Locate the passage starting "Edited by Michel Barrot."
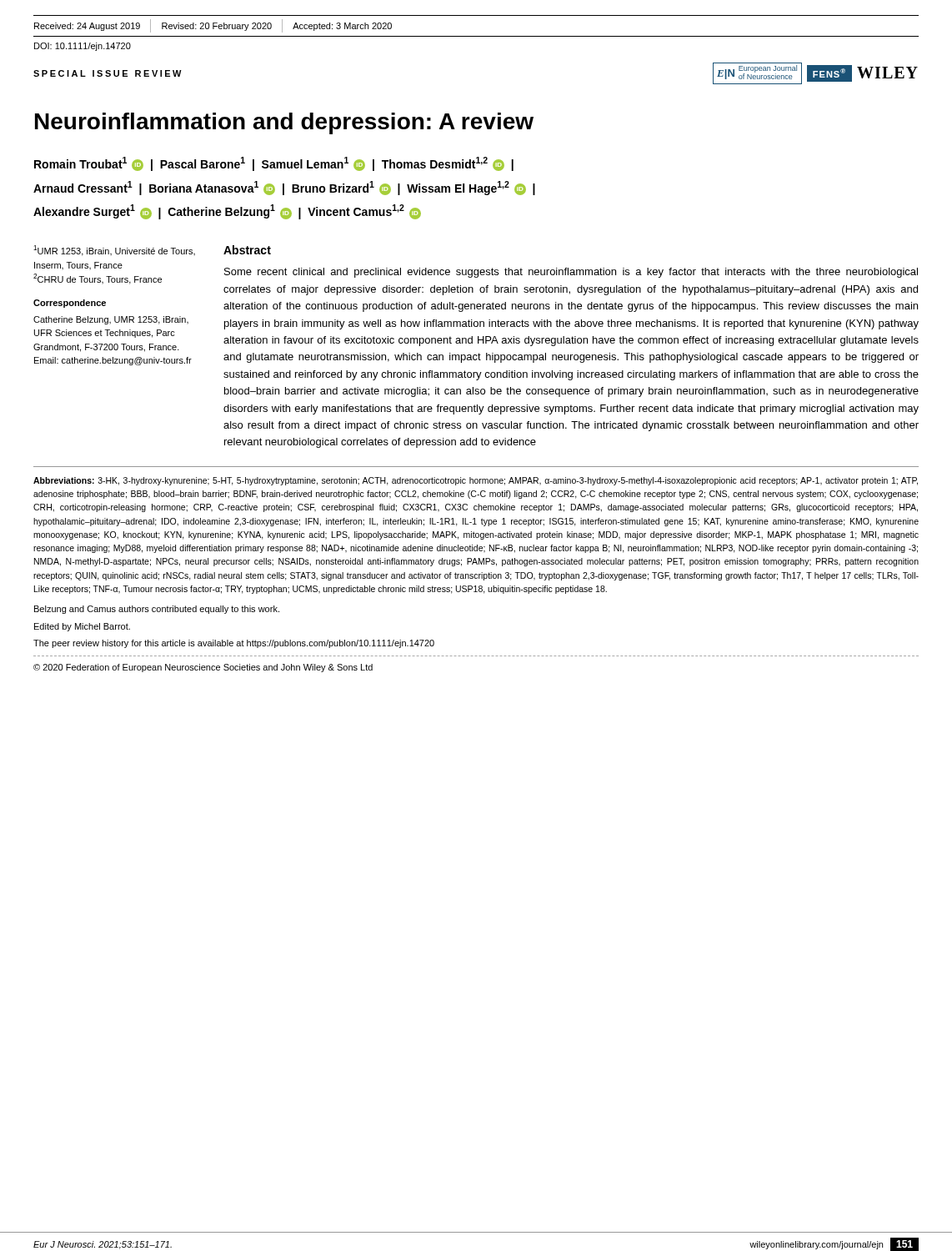The width and height of the screenshot is (952, 1251). pyautogui.click(x=82, y=626)
